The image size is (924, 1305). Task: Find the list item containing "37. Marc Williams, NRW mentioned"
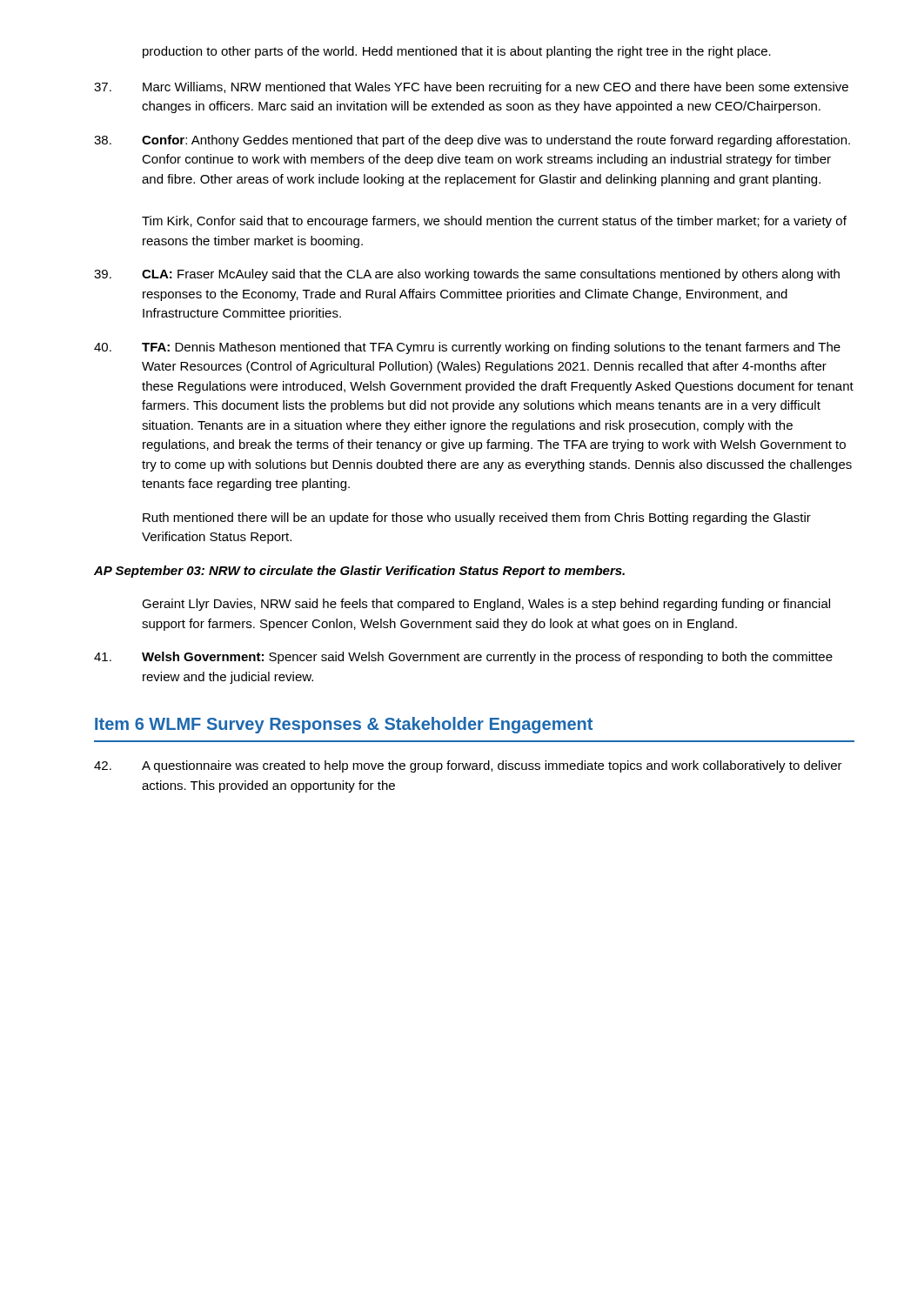coord(474,97)
